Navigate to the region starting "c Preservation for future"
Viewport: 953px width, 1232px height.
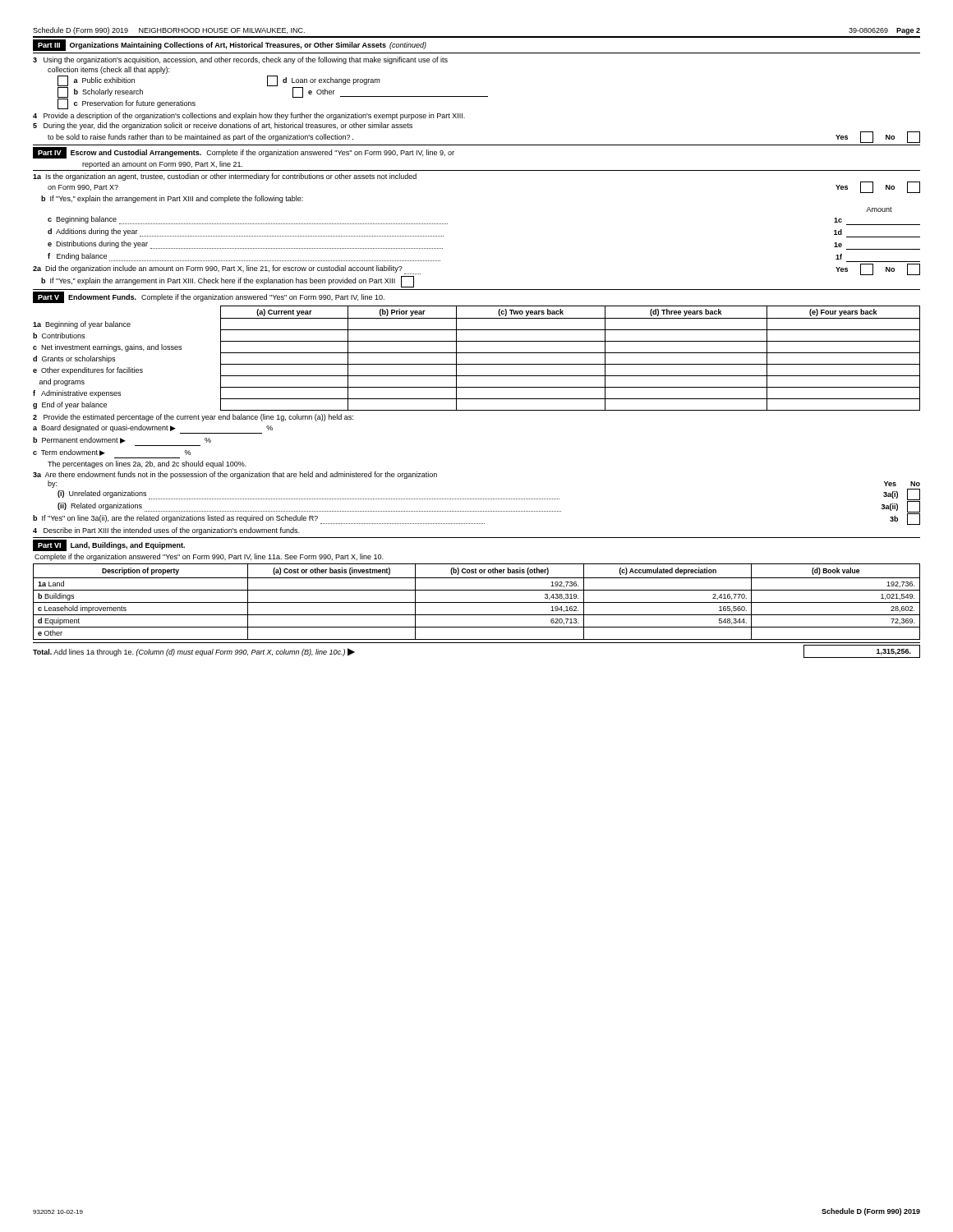tap(127, 104)
